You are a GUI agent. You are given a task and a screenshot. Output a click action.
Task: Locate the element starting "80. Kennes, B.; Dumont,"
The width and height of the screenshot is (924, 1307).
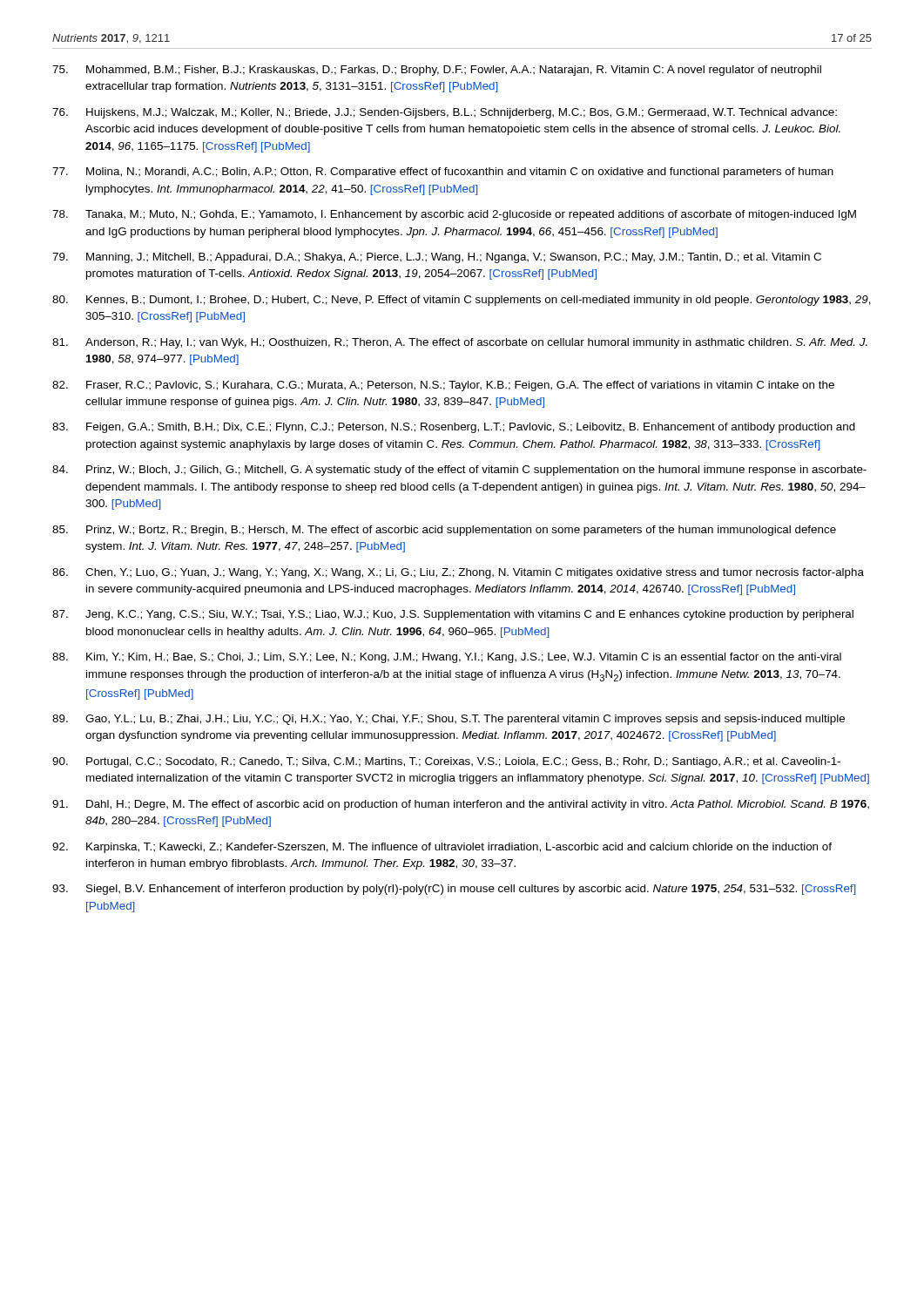[x=462, y=308]
